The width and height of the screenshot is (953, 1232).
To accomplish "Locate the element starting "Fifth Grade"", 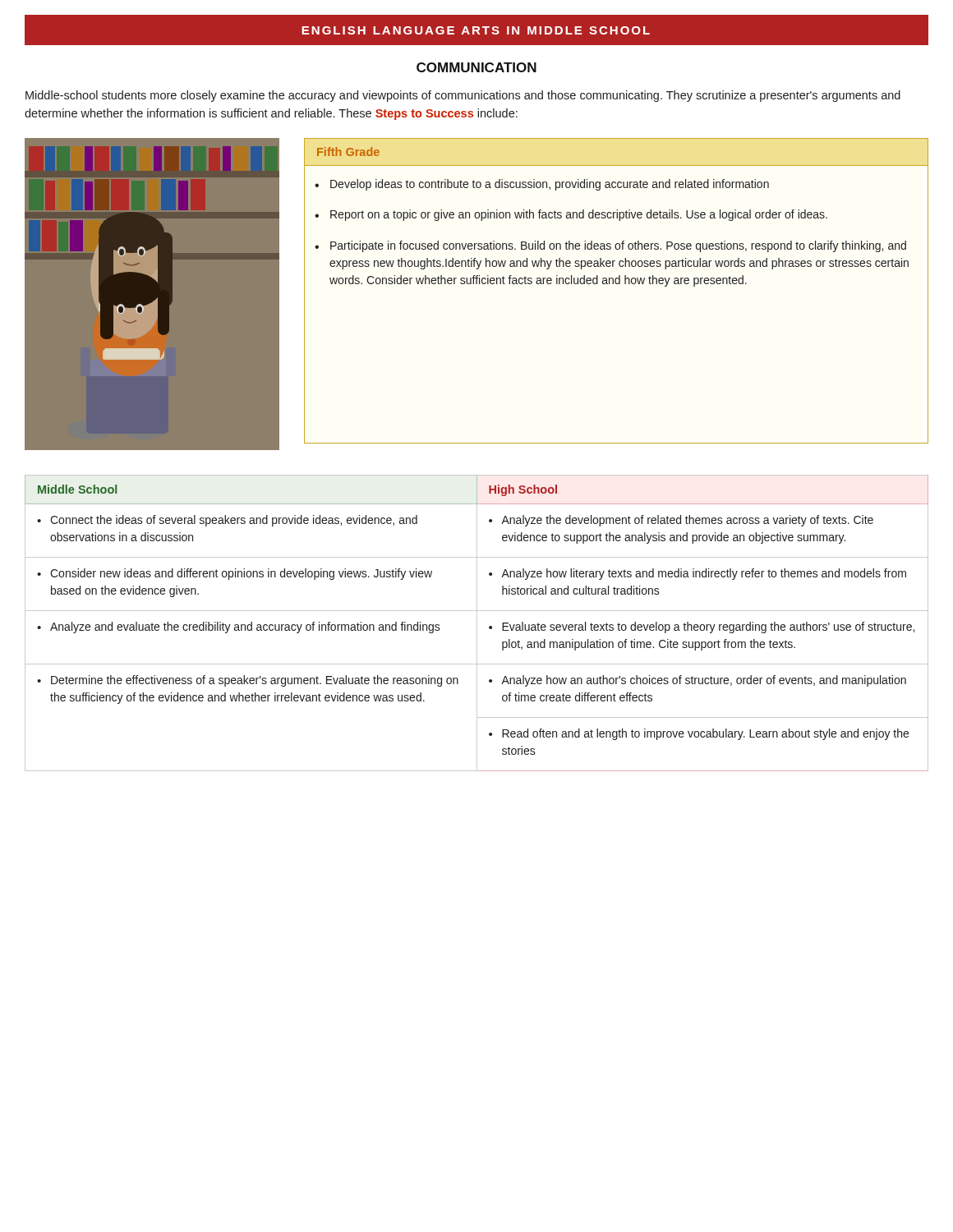I will 348,152.
